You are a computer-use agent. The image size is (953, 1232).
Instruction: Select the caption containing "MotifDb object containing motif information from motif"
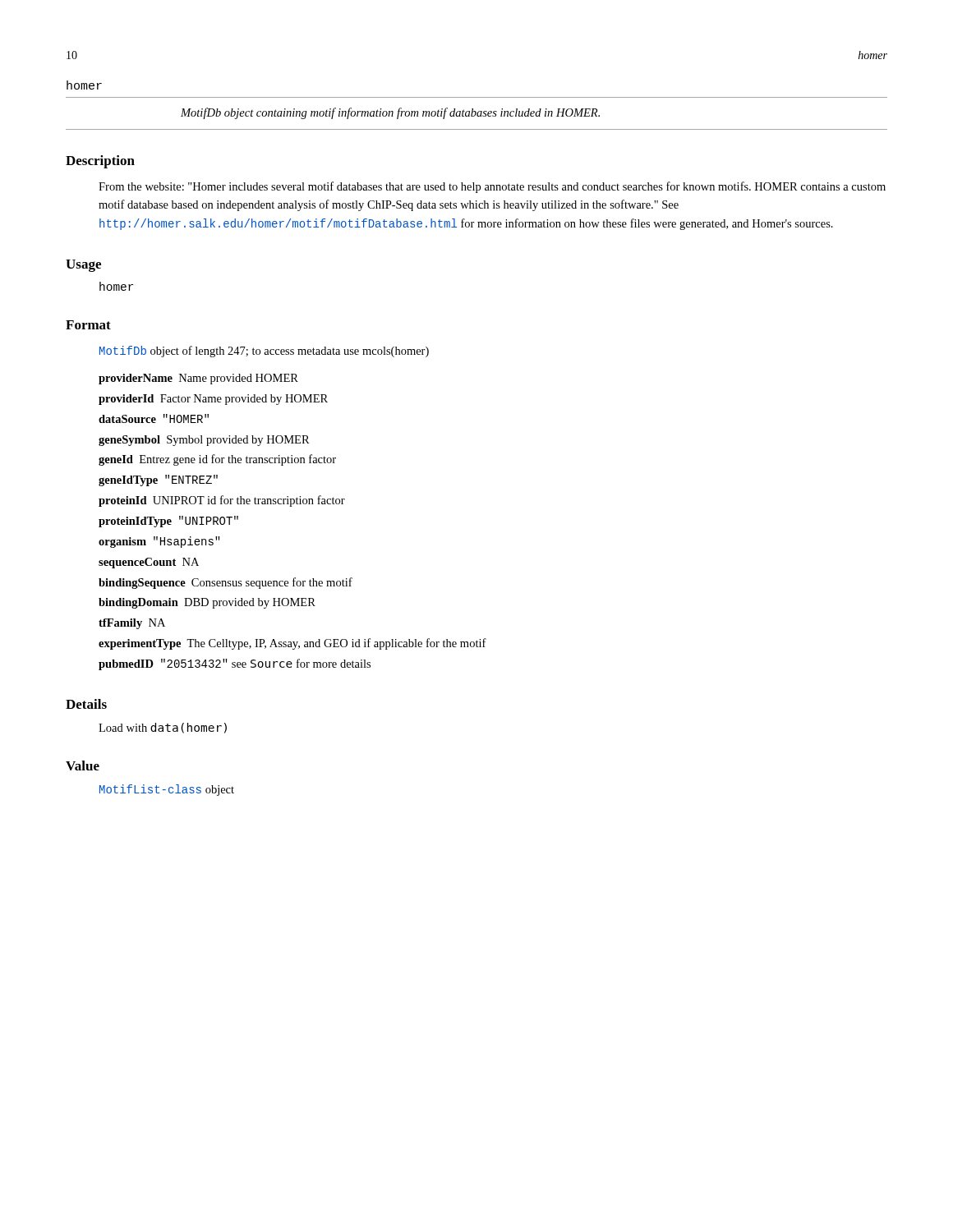(x=391, y=113)
